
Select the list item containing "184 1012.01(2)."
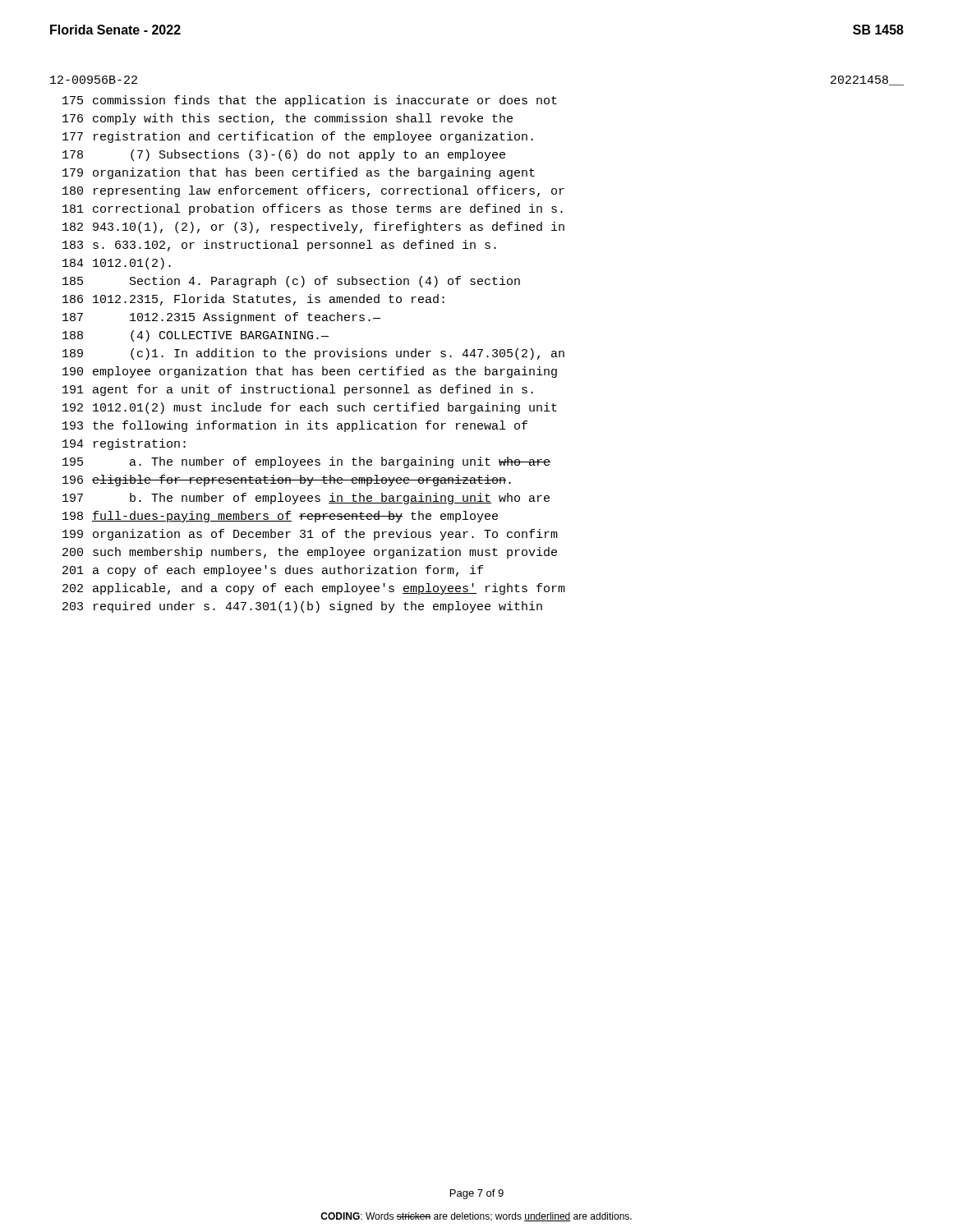pyautogui.click(x=117, y=264)
